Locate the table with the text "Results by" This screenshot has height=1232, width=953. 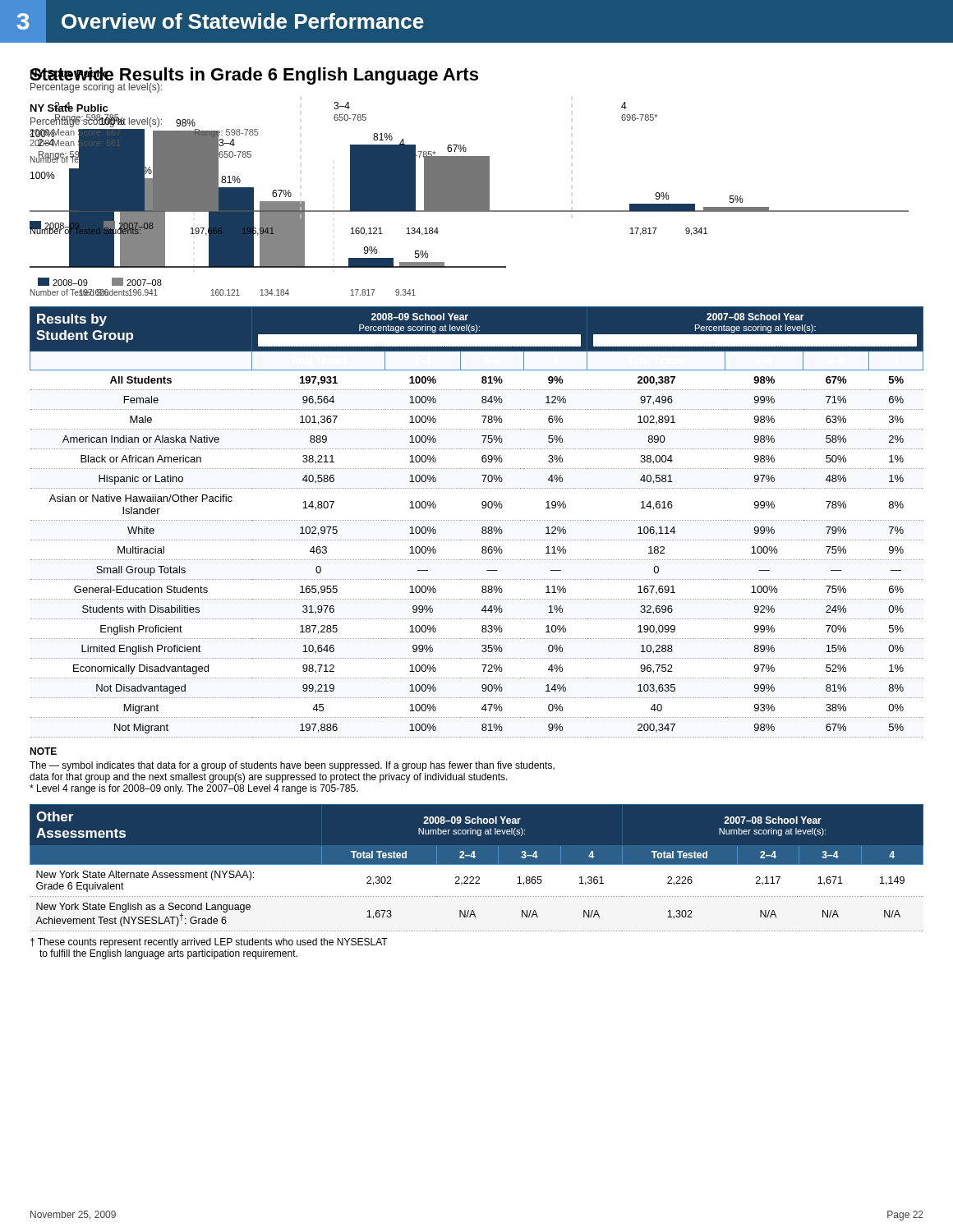[476, 522]
